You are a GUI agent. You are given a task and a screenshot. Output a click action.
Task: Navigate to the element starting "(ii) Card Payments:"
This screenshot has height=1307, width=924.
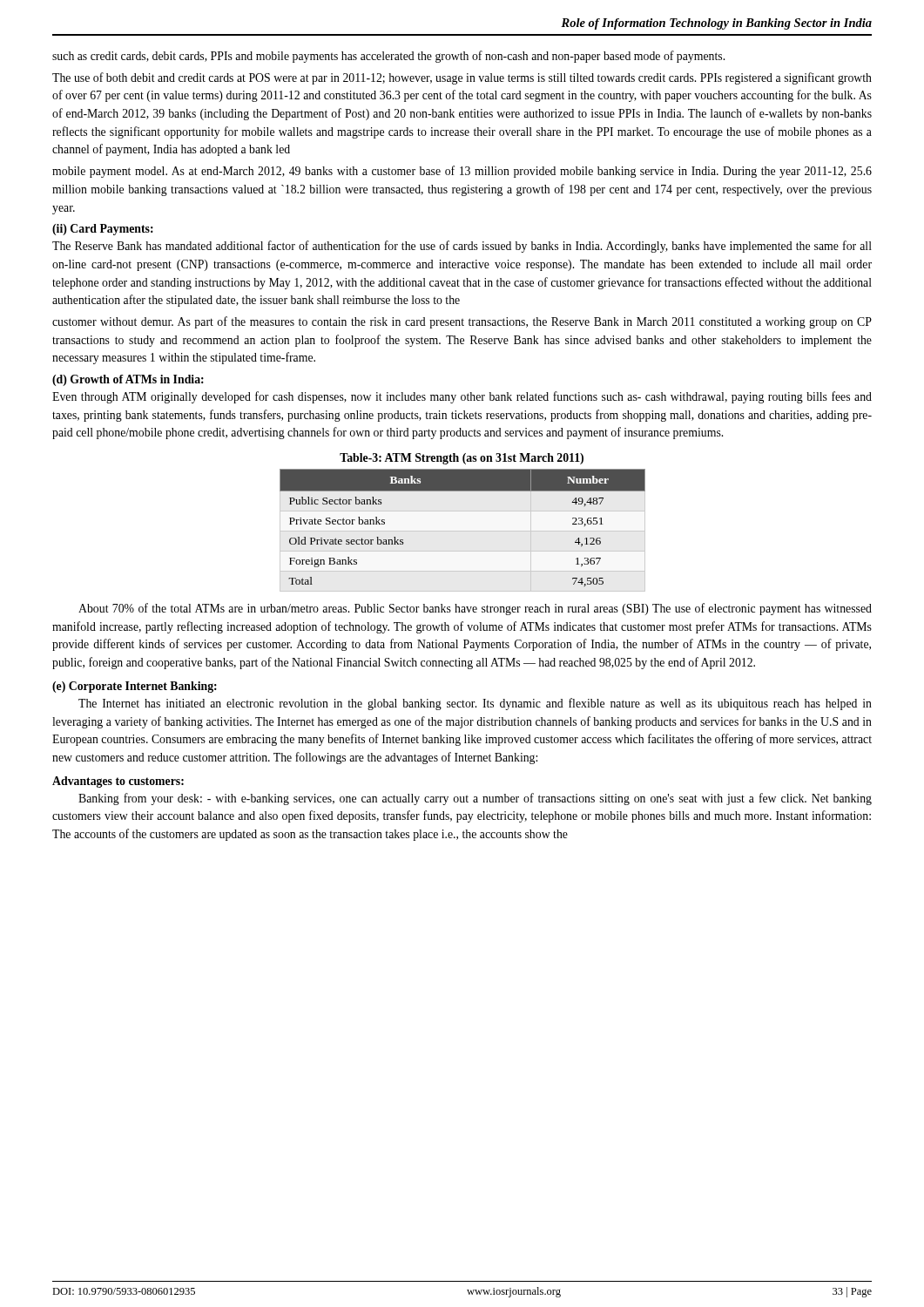pos(103,229)
